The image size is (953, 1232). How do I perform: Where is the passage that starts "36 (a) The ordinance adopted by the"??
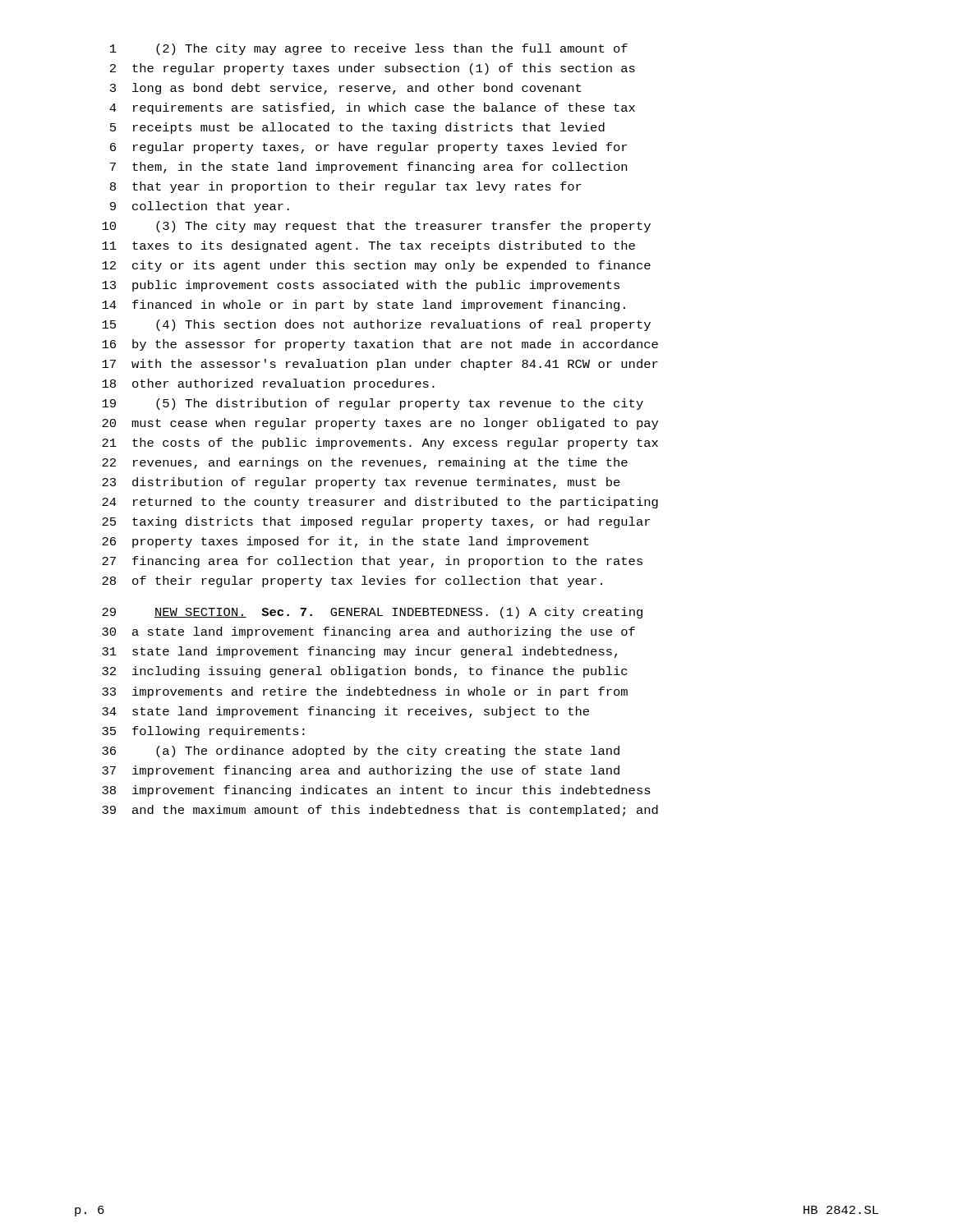[x=476, y=781]
